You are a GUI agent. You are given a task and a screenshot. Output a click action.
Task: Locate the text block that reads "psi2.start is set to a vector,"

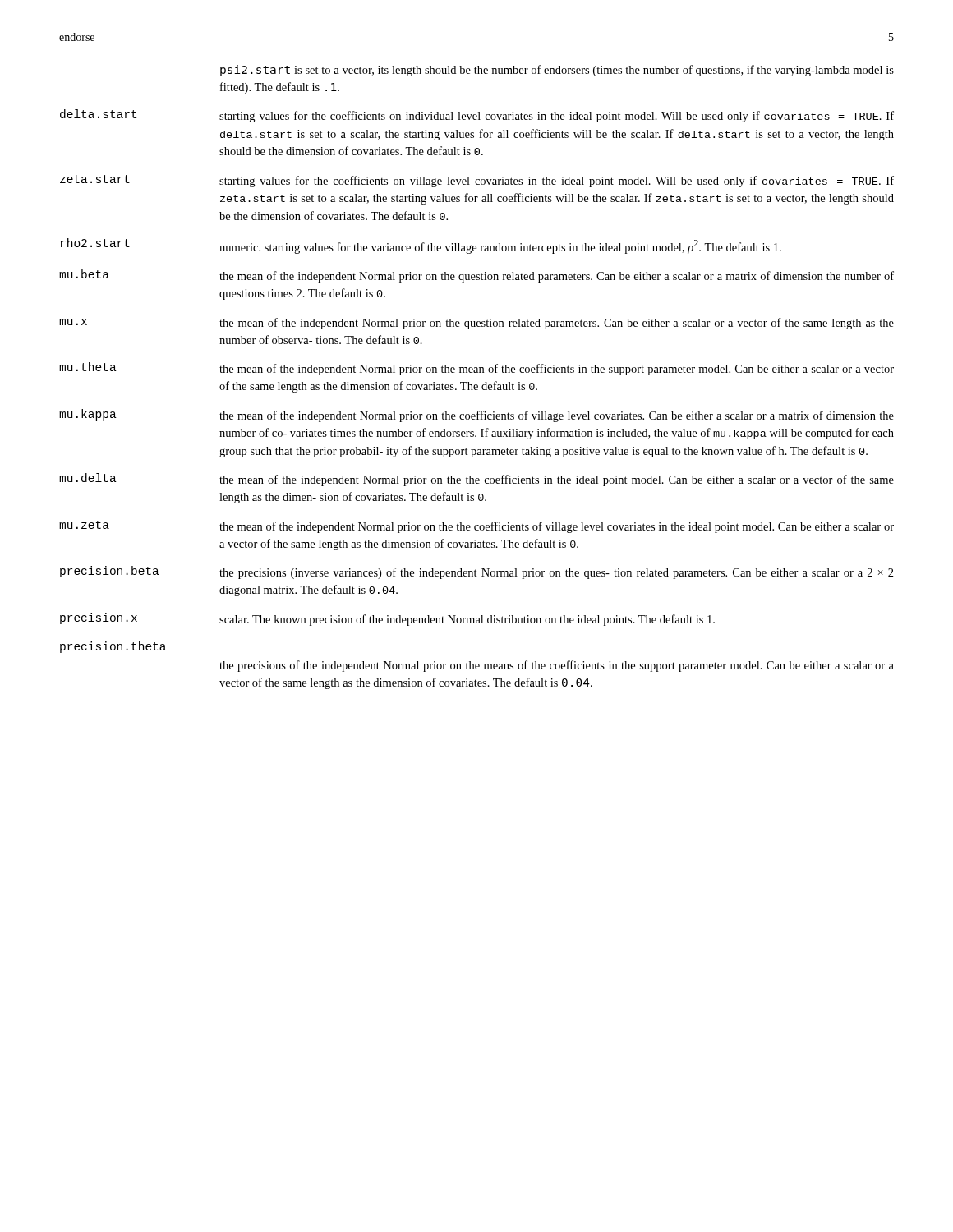[557, 78]
